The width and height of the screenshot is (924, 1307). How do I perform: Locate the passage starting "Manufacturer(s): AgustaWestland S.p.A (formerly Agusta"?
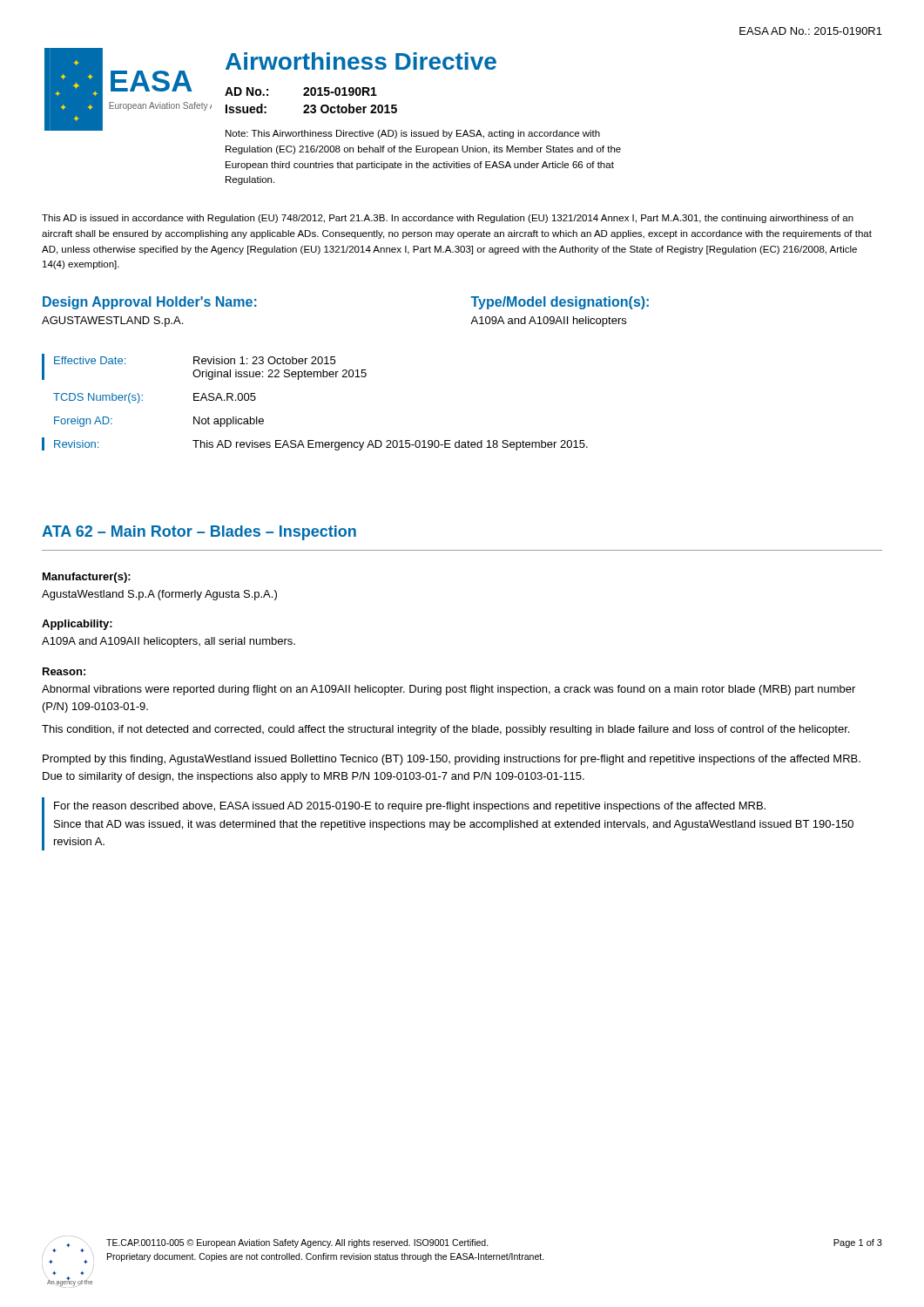pyautogui.click(x=87, y=578)
